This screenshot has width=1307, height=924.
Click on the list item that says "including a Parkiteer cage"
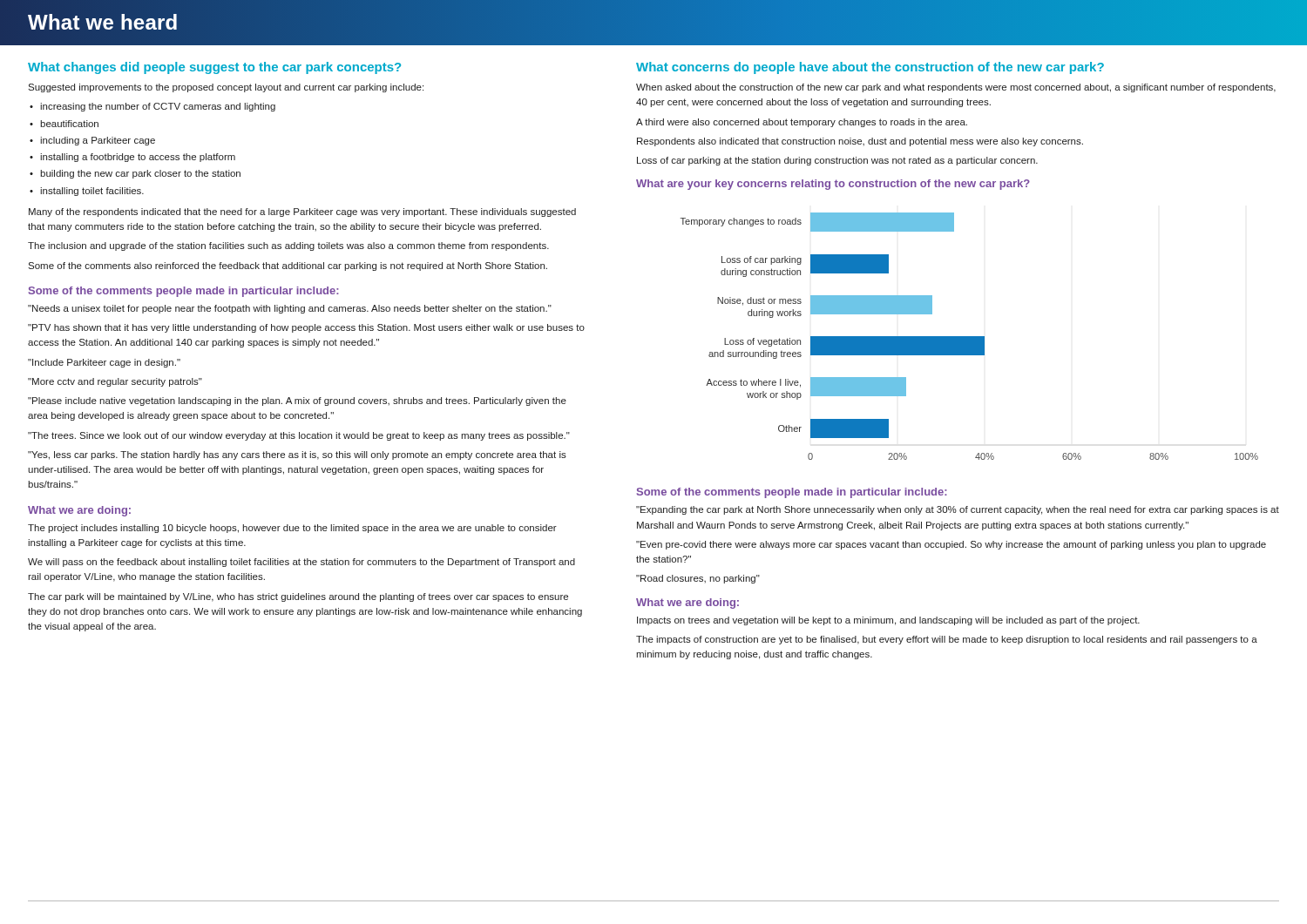pos(98,140)
